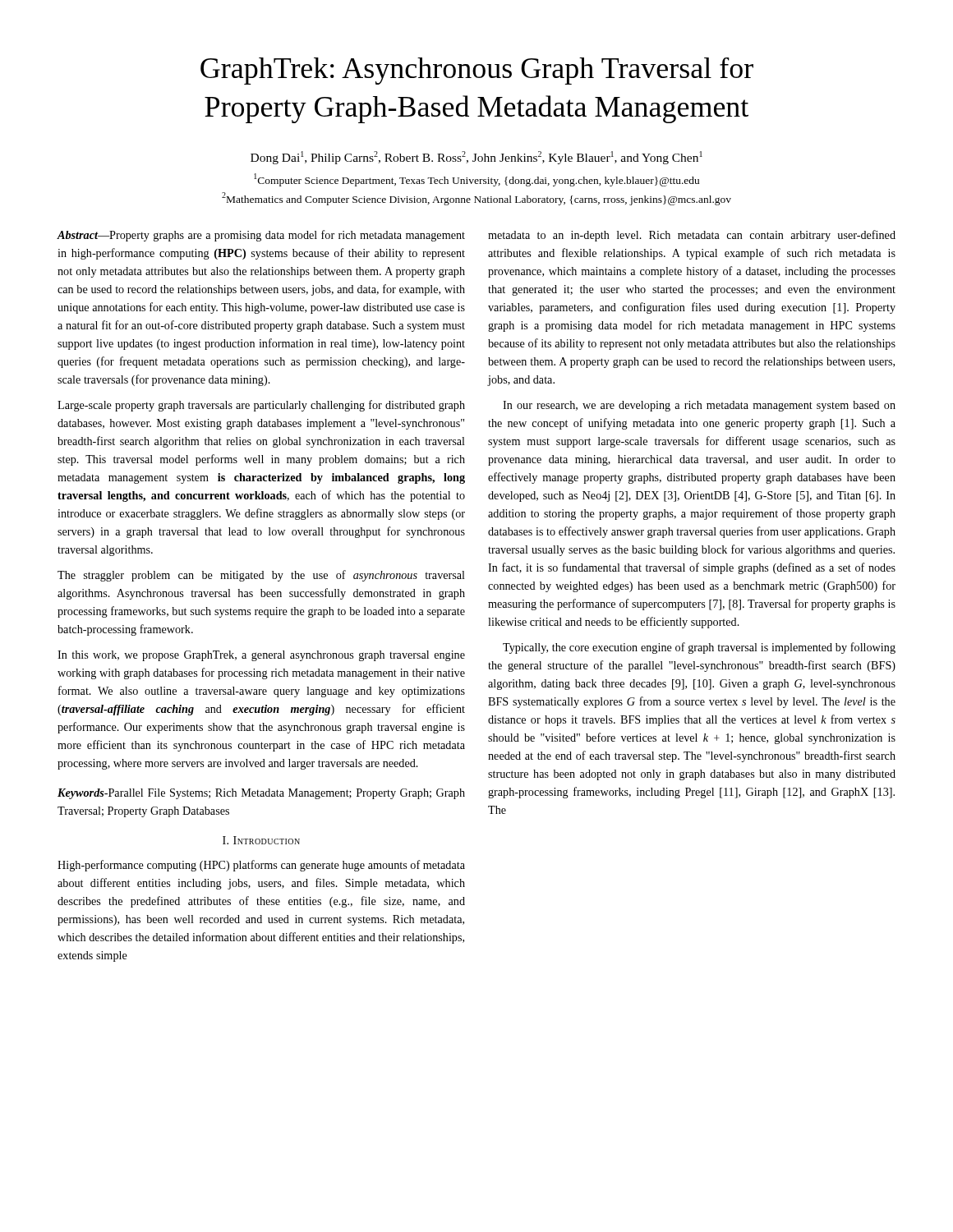Screen dimensions: 1232x953
Task: Click on the text block that reads "Keywords-Parallel File Systems; Rich Metadata"
Action: pos(261,802)
